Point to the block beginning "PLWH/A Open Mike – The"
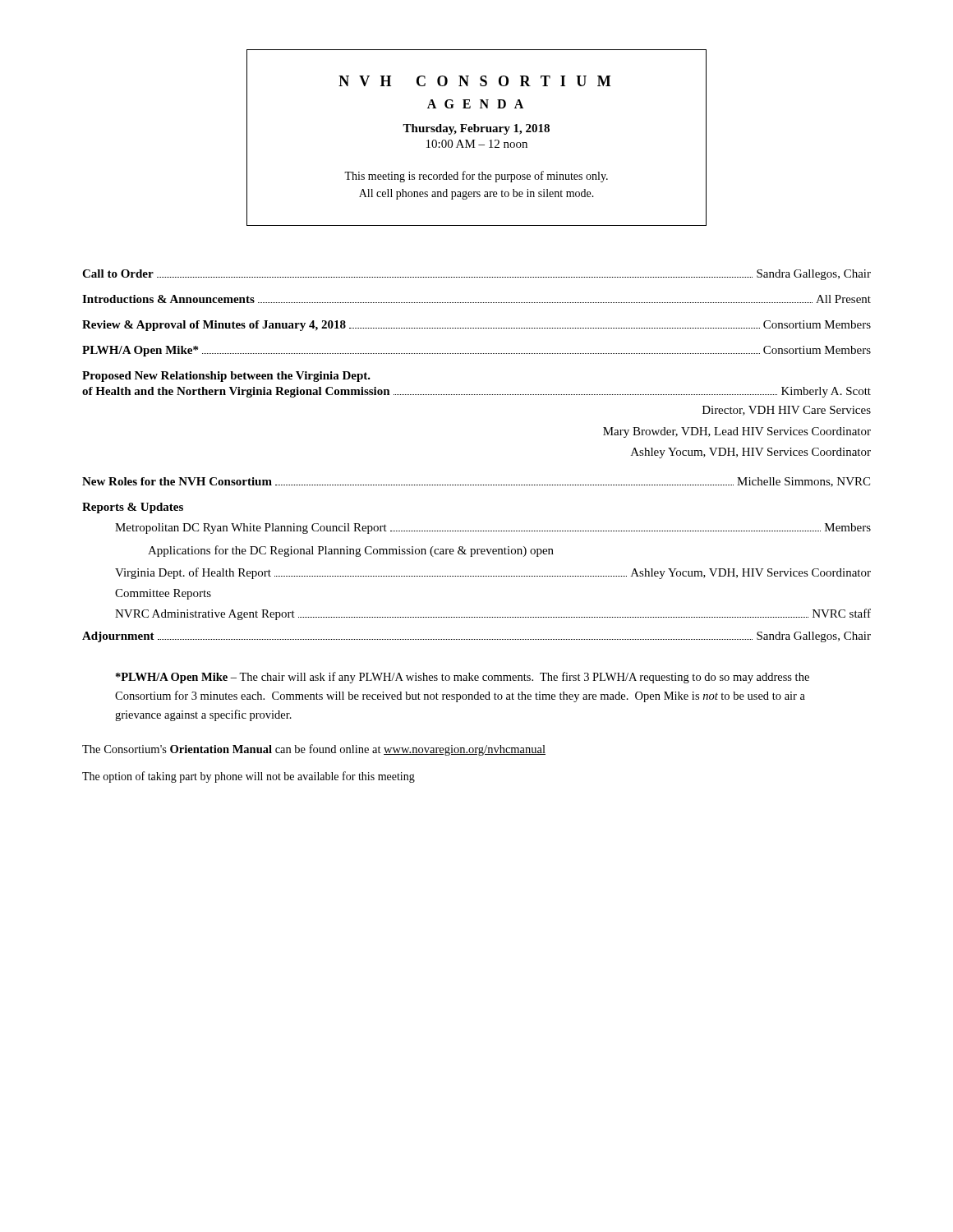This screenshot has width=953, height=1232. [462, 696]
